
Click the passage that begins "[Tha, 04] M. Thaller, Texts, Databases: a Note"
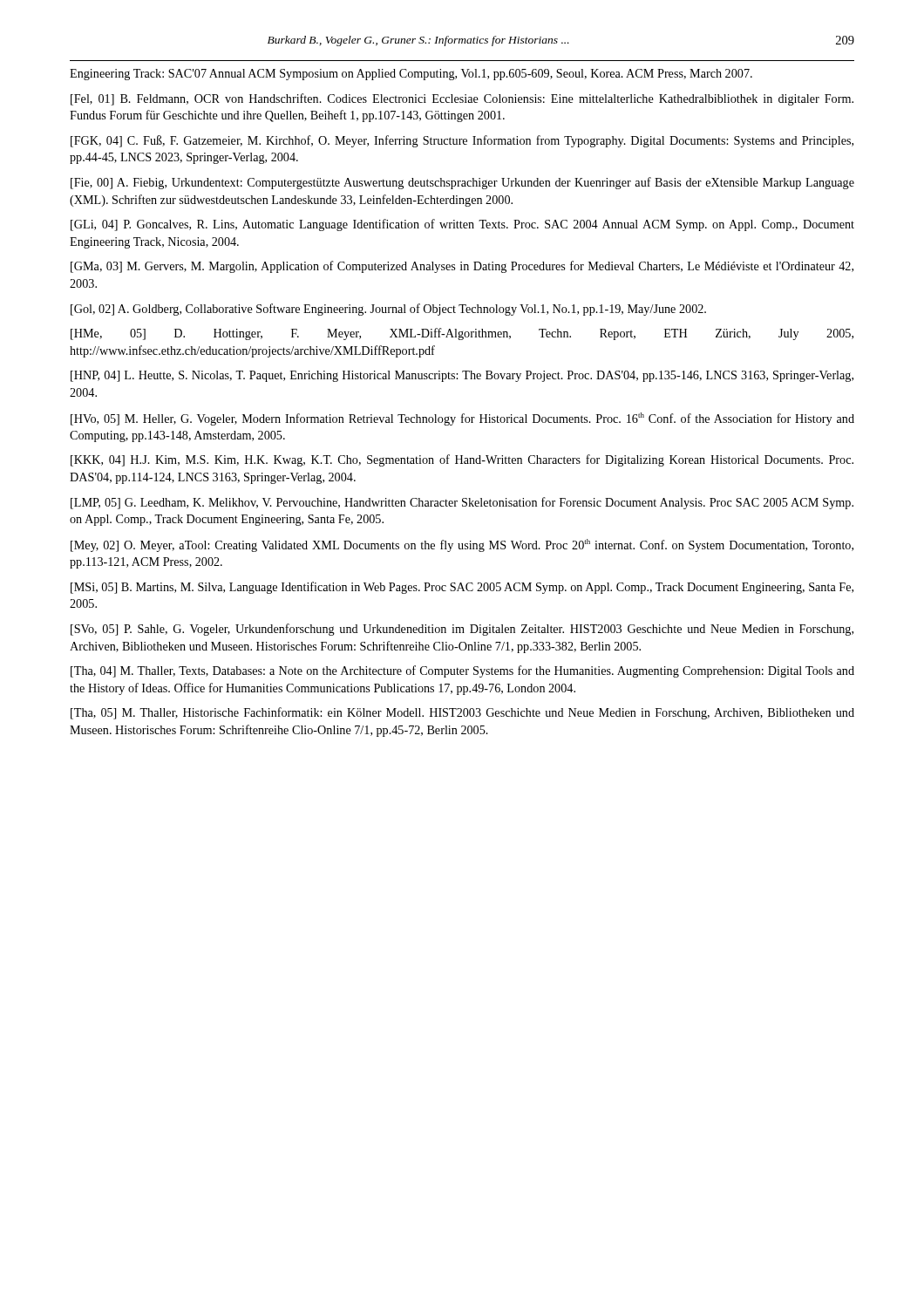click(x=462, y=679)
